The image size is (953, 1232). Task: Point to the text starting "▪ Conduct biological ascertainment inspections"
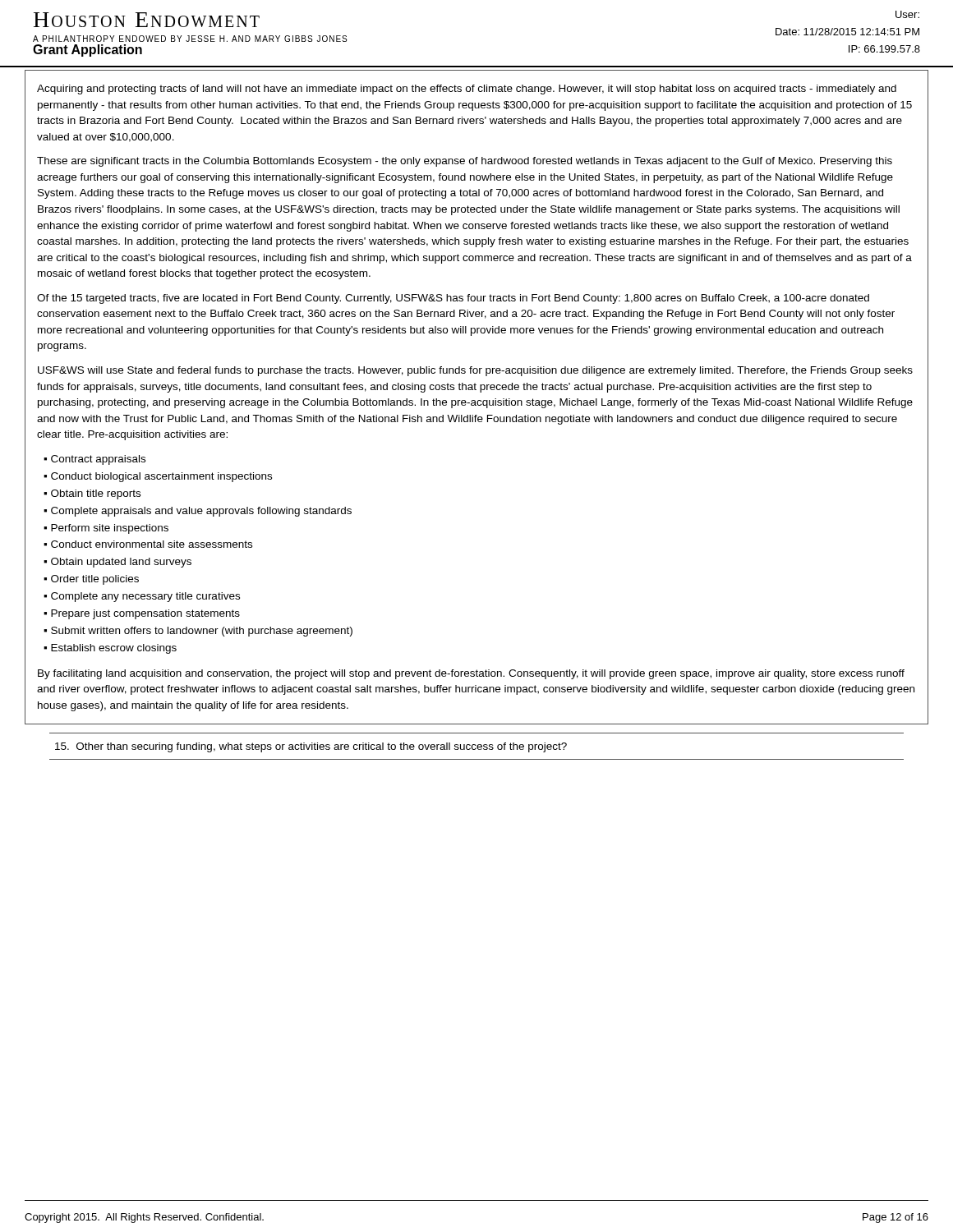[158, 476]
